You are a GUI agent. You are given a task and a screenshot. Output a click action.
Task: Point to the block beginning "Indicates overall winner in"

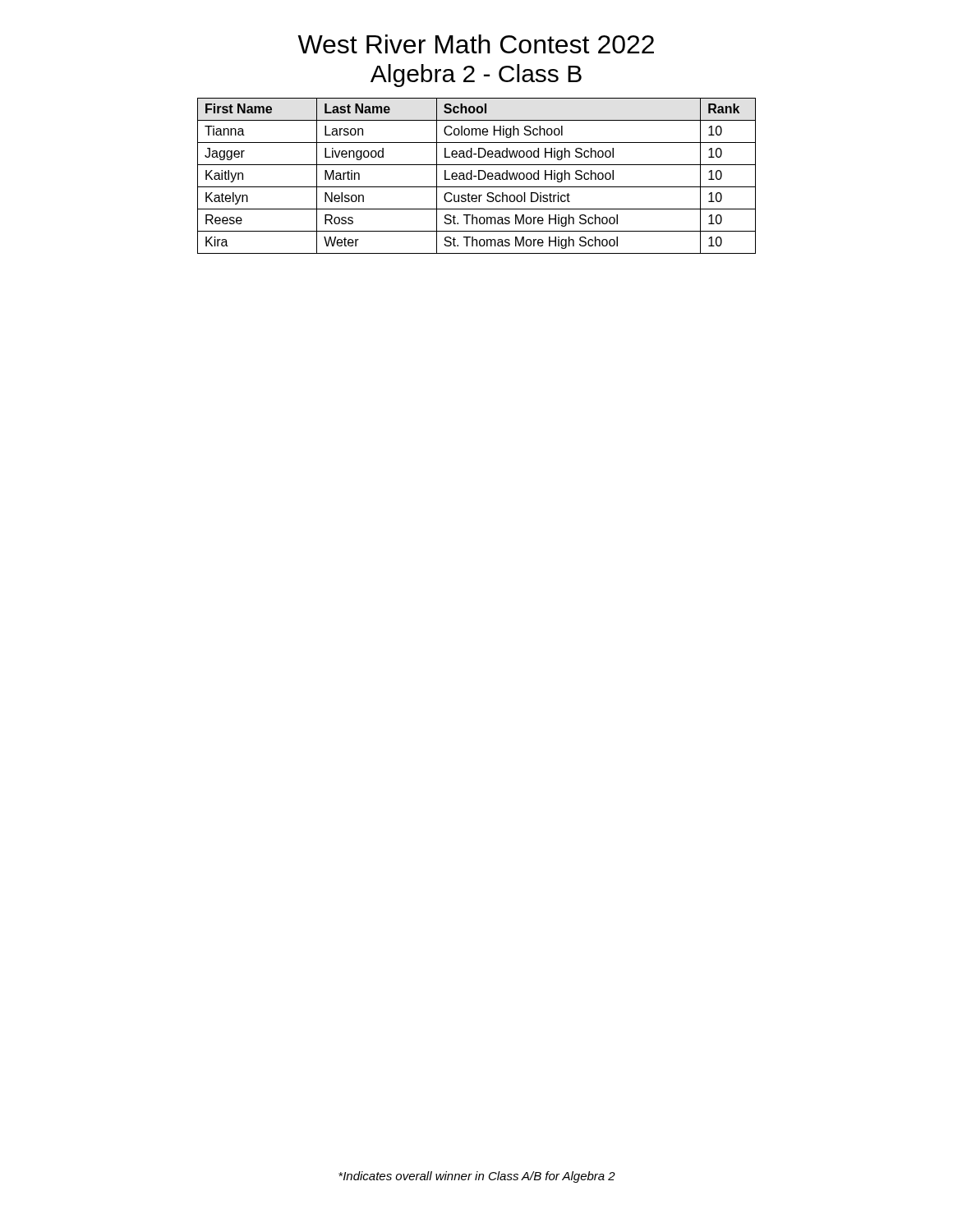click(x=476, y=1176)
